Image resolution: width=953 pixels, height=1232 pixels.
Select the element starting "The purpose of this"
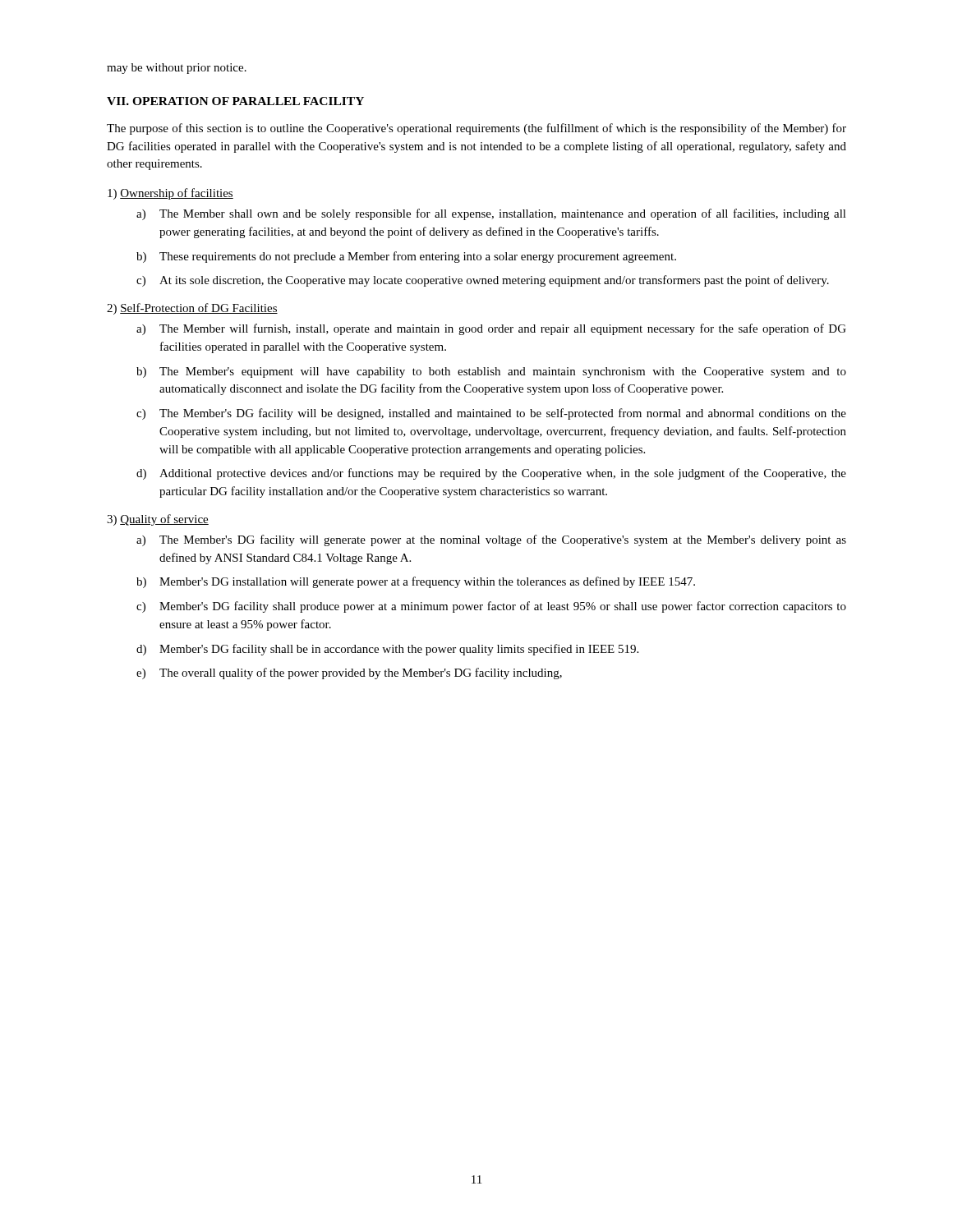tap(476, 146)
